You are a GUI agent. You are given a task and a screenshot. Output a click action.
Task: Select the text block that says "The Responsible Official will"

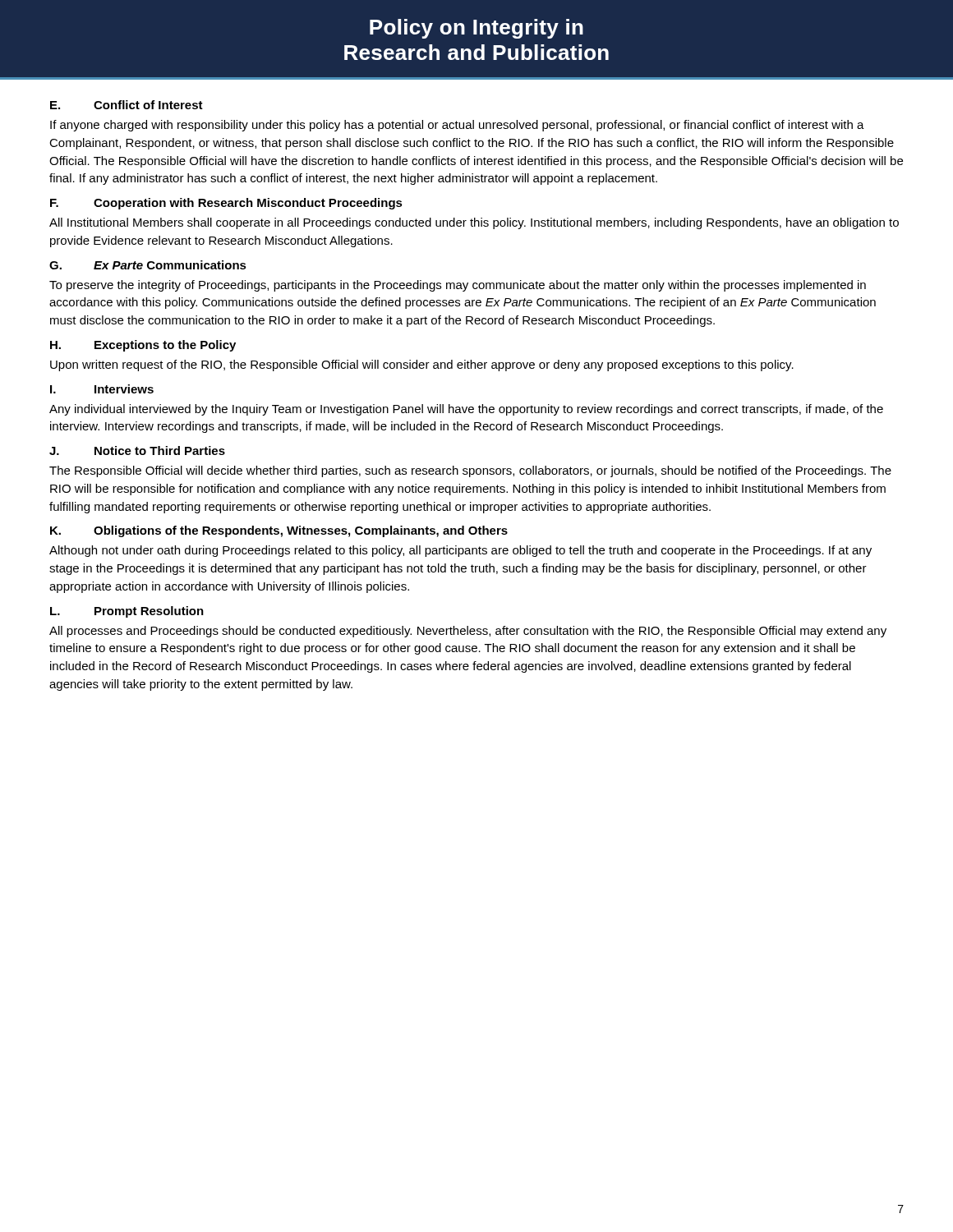[x=470, y=488]
